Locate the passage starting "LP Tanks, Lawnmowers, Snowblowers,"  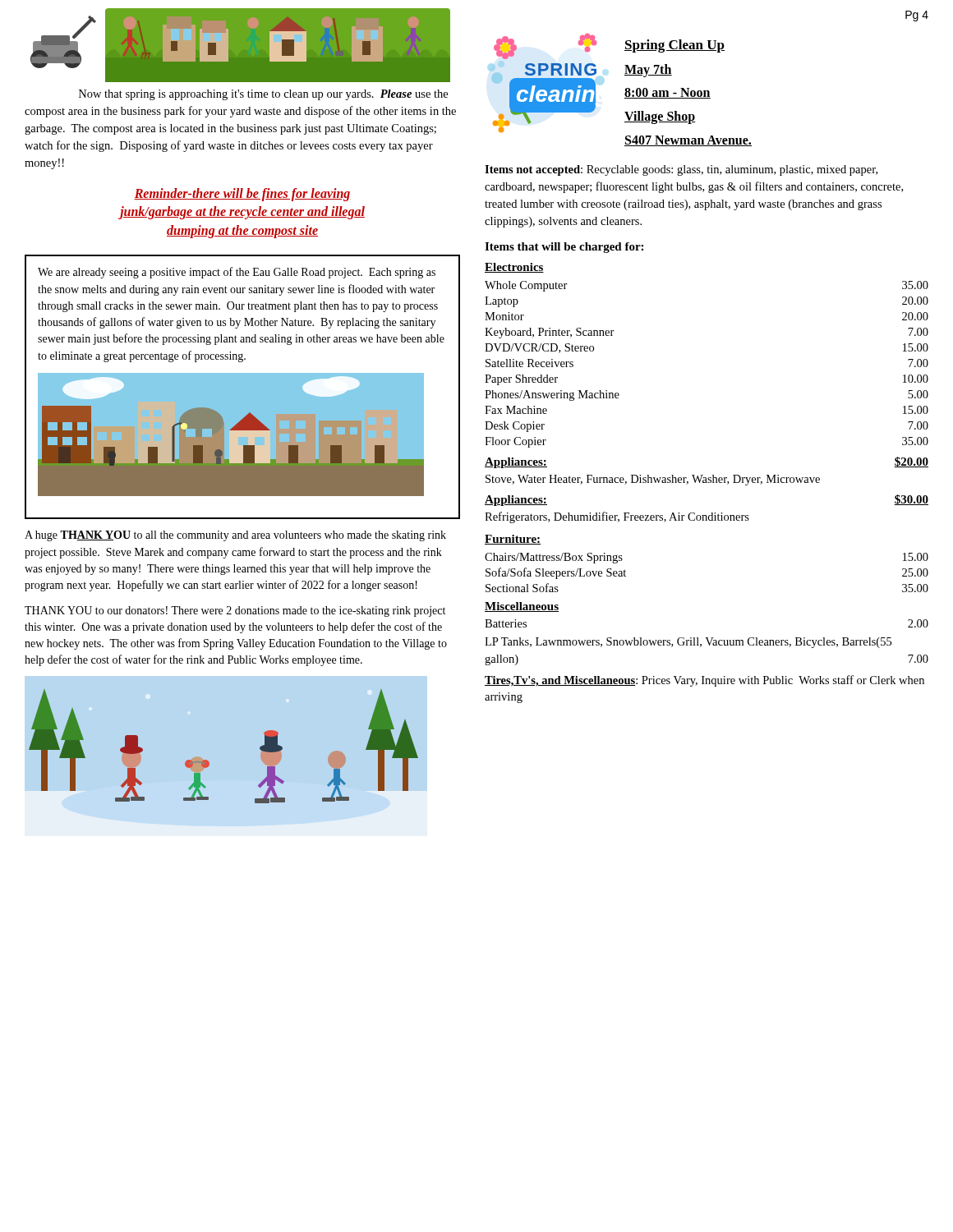[707, 651]
